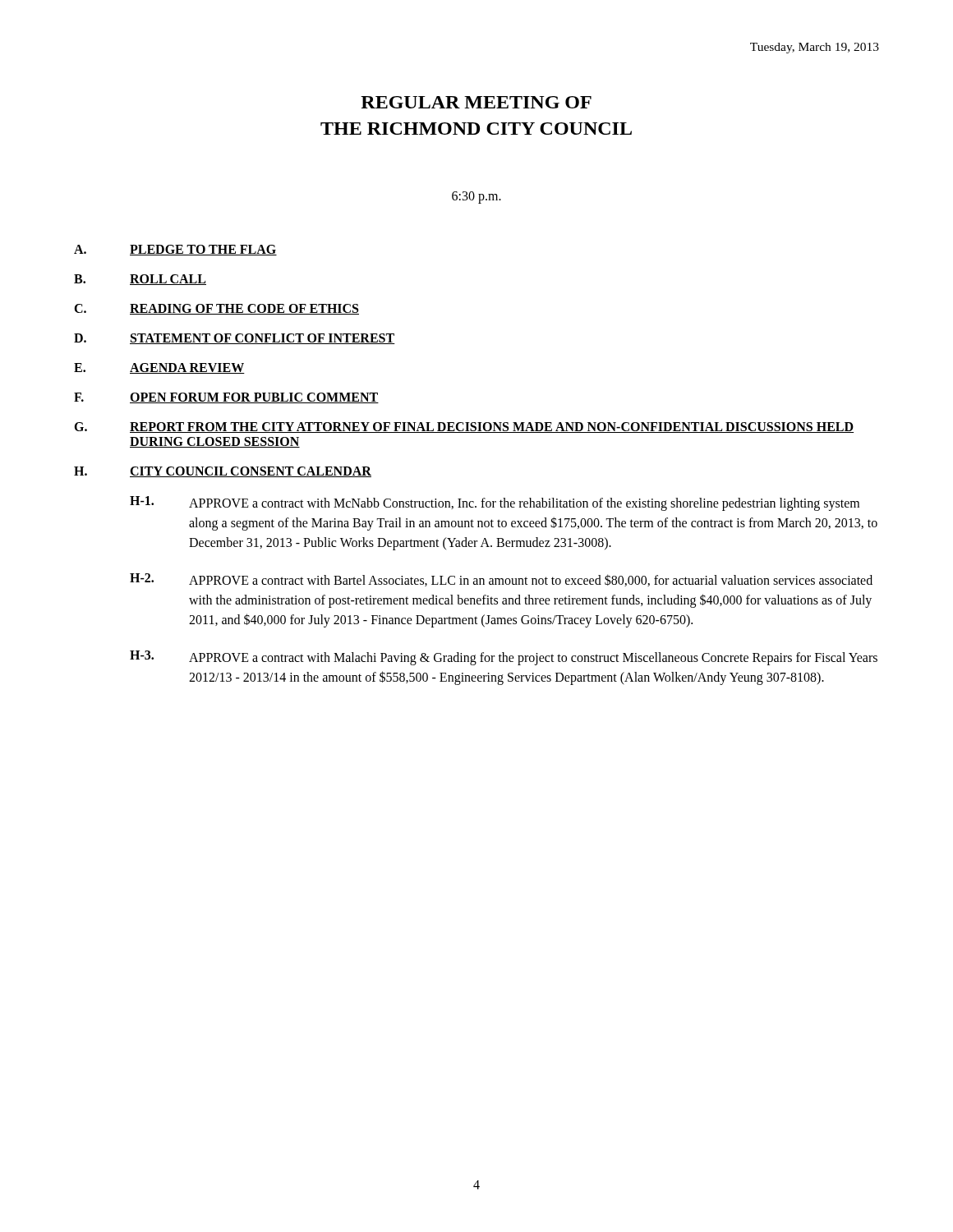The image size is (953, 1232).
Task: Locate the text "F. OPEN FORUM FOR PUBLIC COMMENT"
Action: (x=226, y=398)
